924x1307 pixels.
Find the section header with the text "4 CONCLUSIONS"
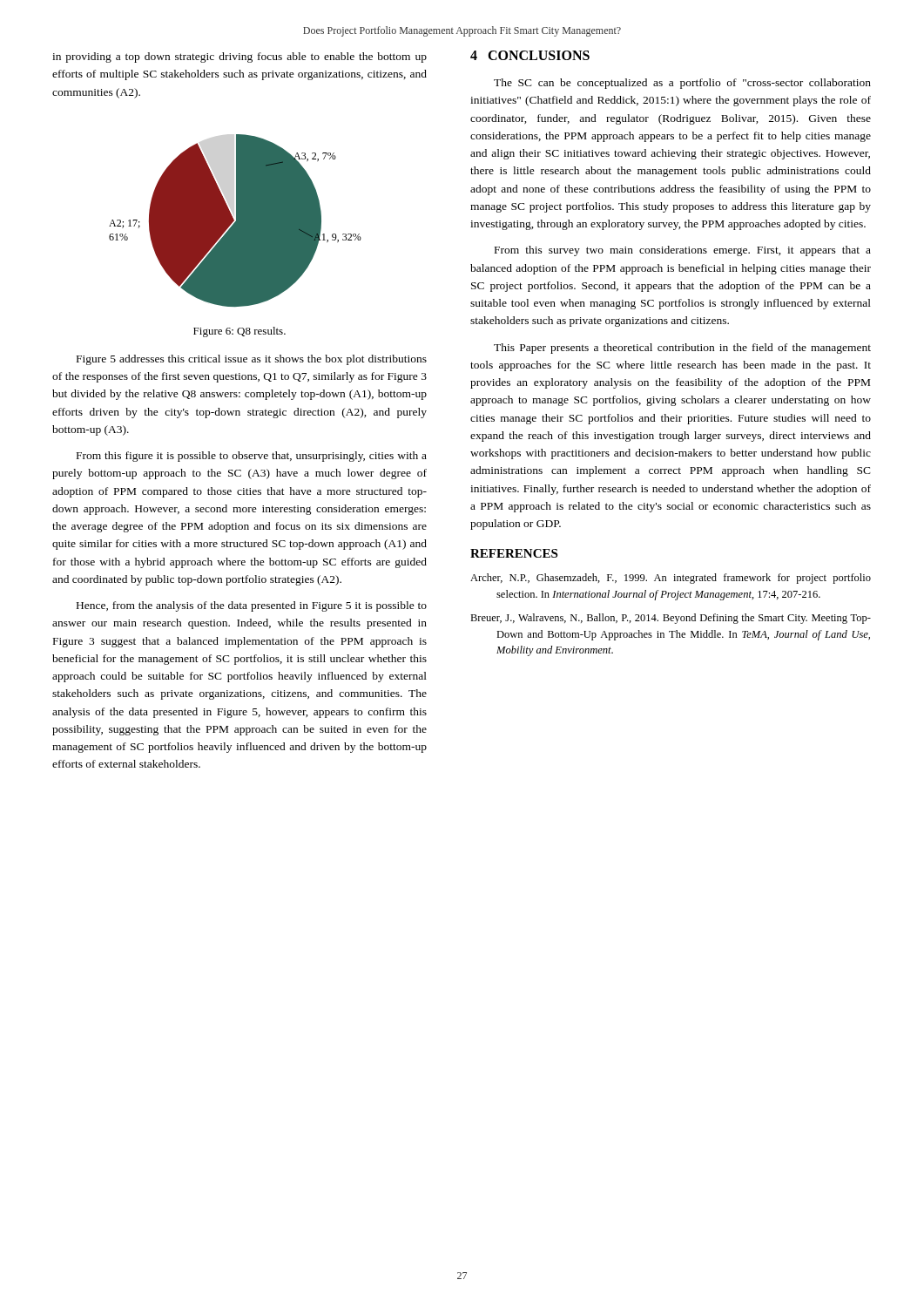pyautogui.click(x=530, y=56)
